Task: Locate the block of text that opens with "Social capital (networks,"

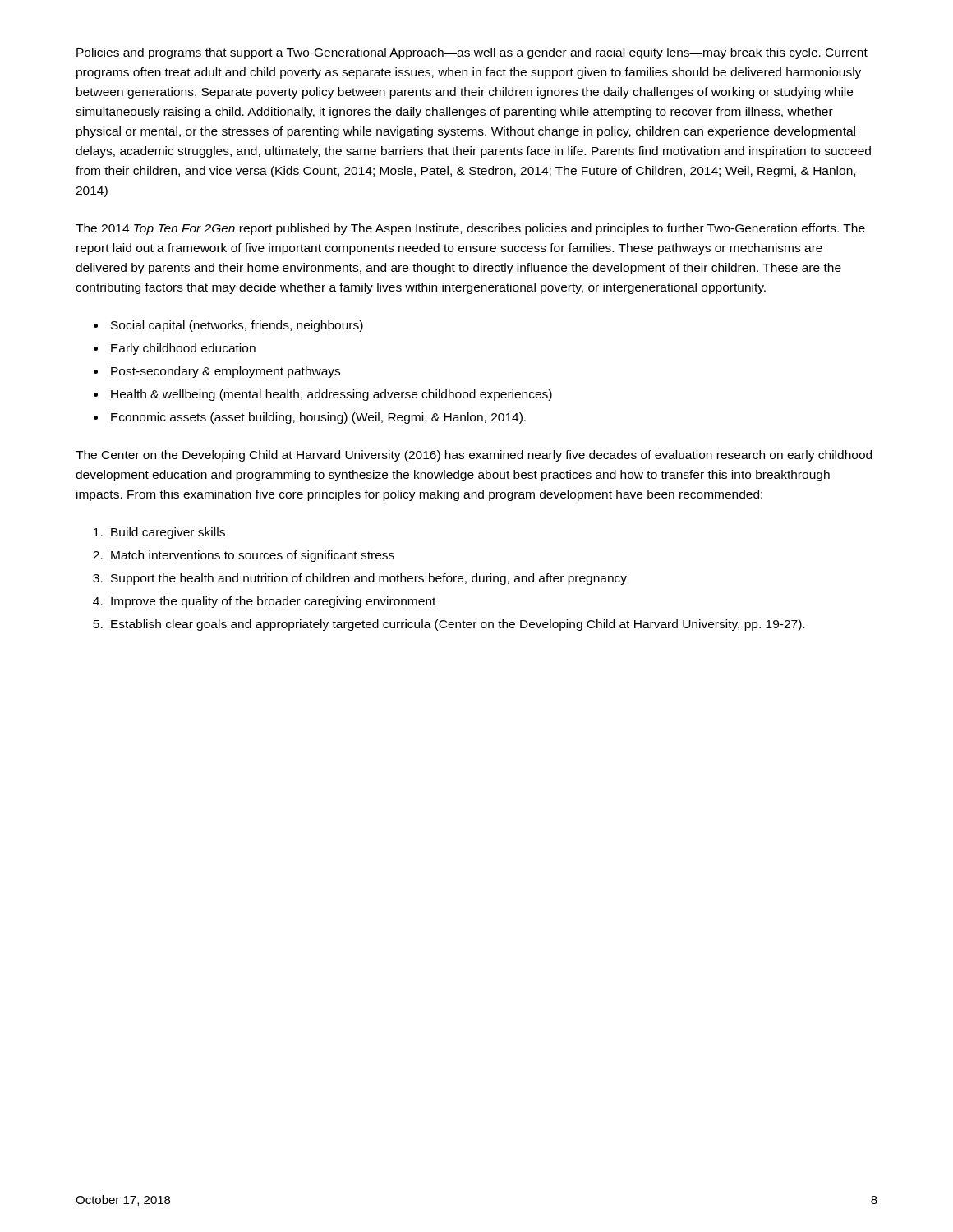Action: 237,325
